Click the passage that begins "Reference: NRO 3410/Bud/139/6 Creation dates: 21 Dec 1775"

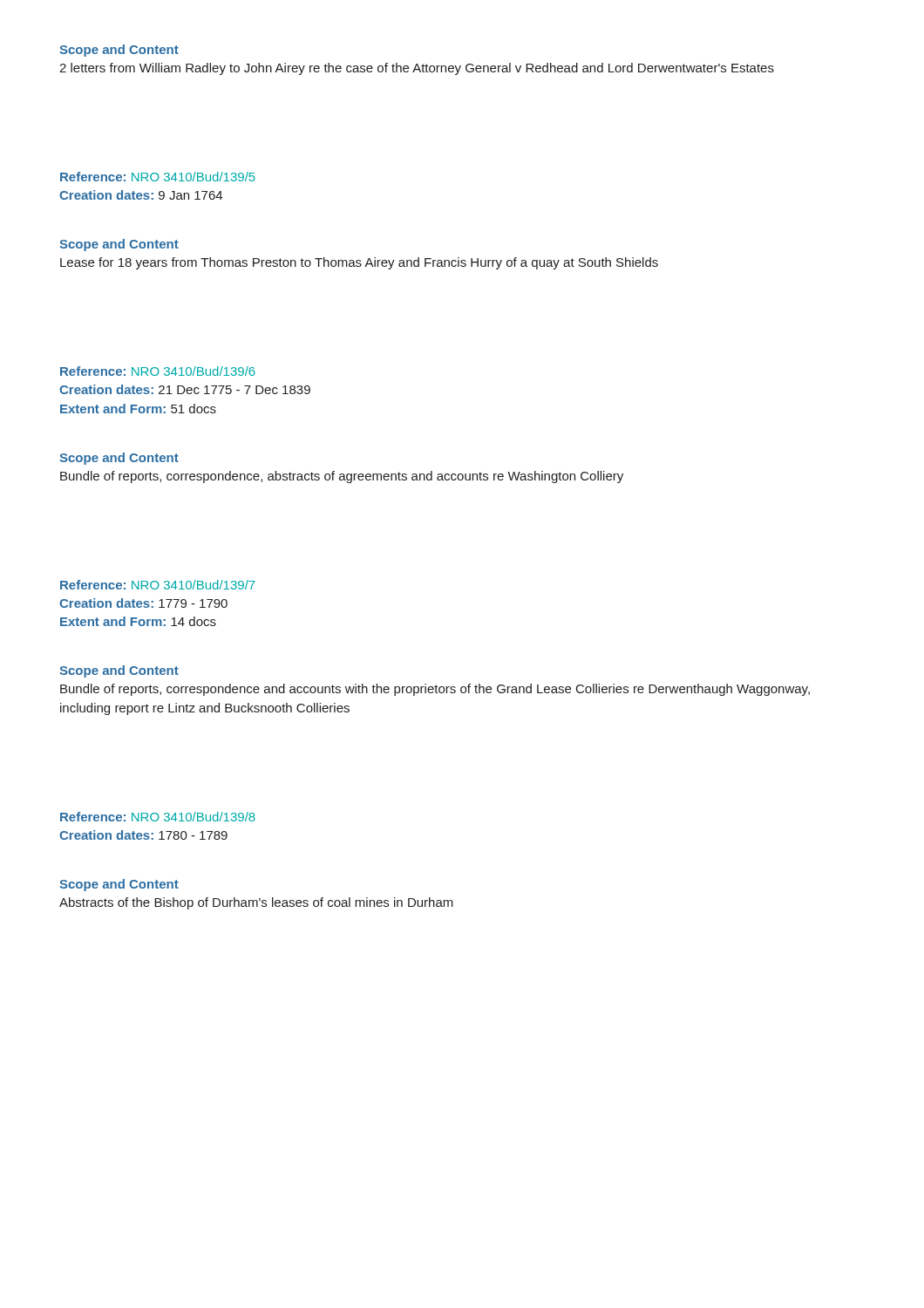[x=158, y=371]
